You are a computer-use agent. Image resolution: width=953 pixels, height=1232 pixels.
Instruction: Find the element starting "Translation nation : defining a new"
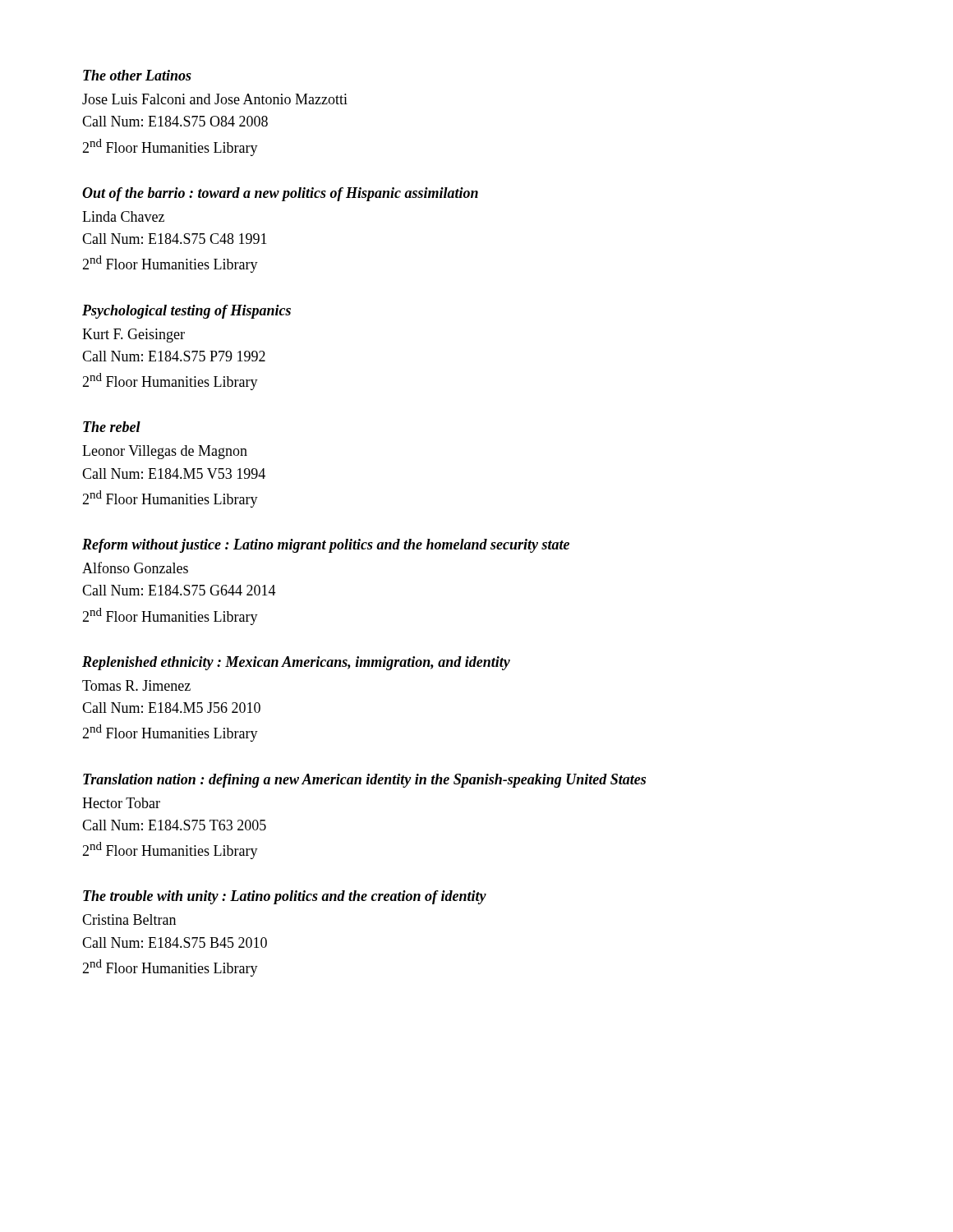point(364,779)
